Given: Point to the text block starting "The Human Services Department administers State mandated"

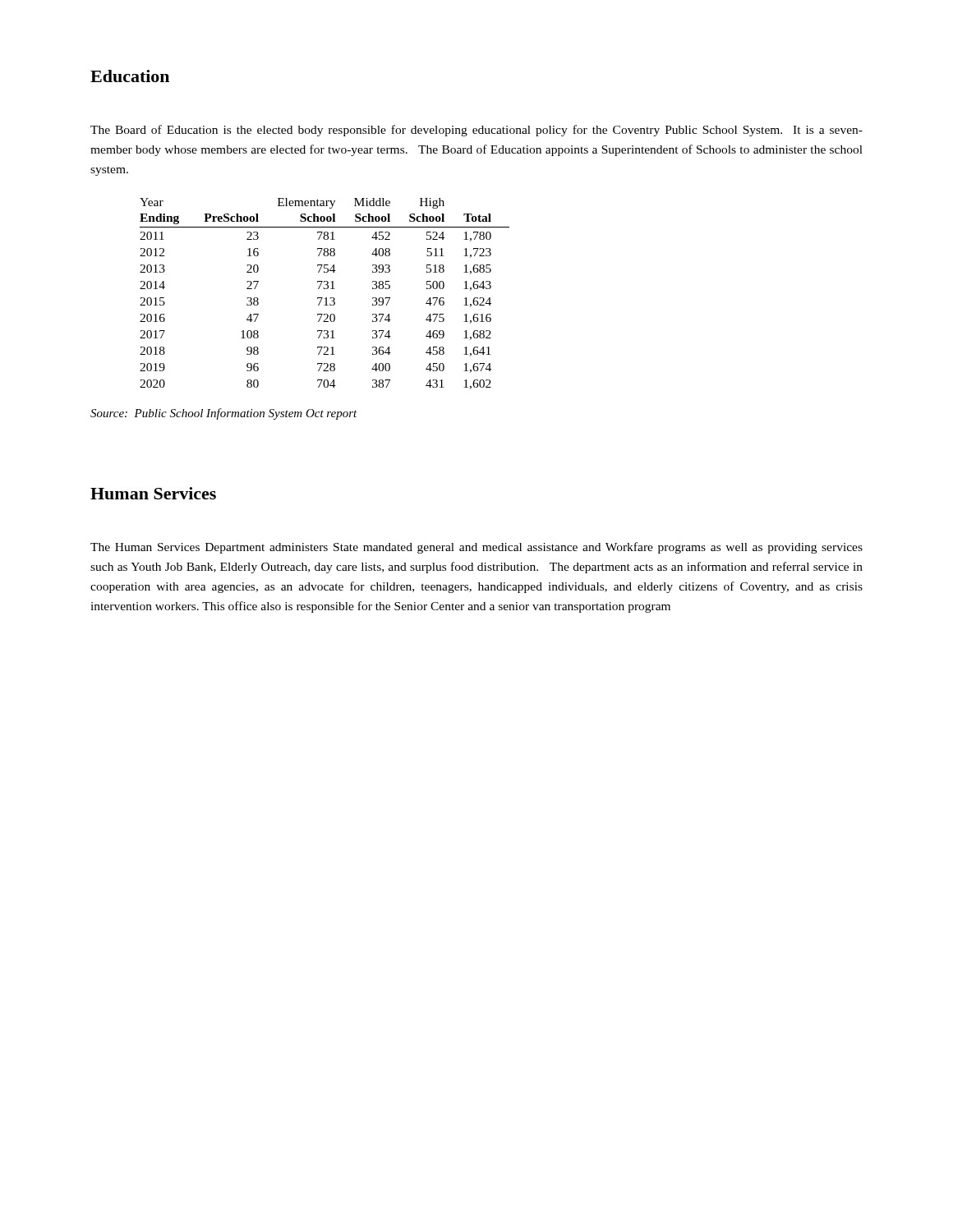Looking at the screenshot, I should [x=476, y=576].
